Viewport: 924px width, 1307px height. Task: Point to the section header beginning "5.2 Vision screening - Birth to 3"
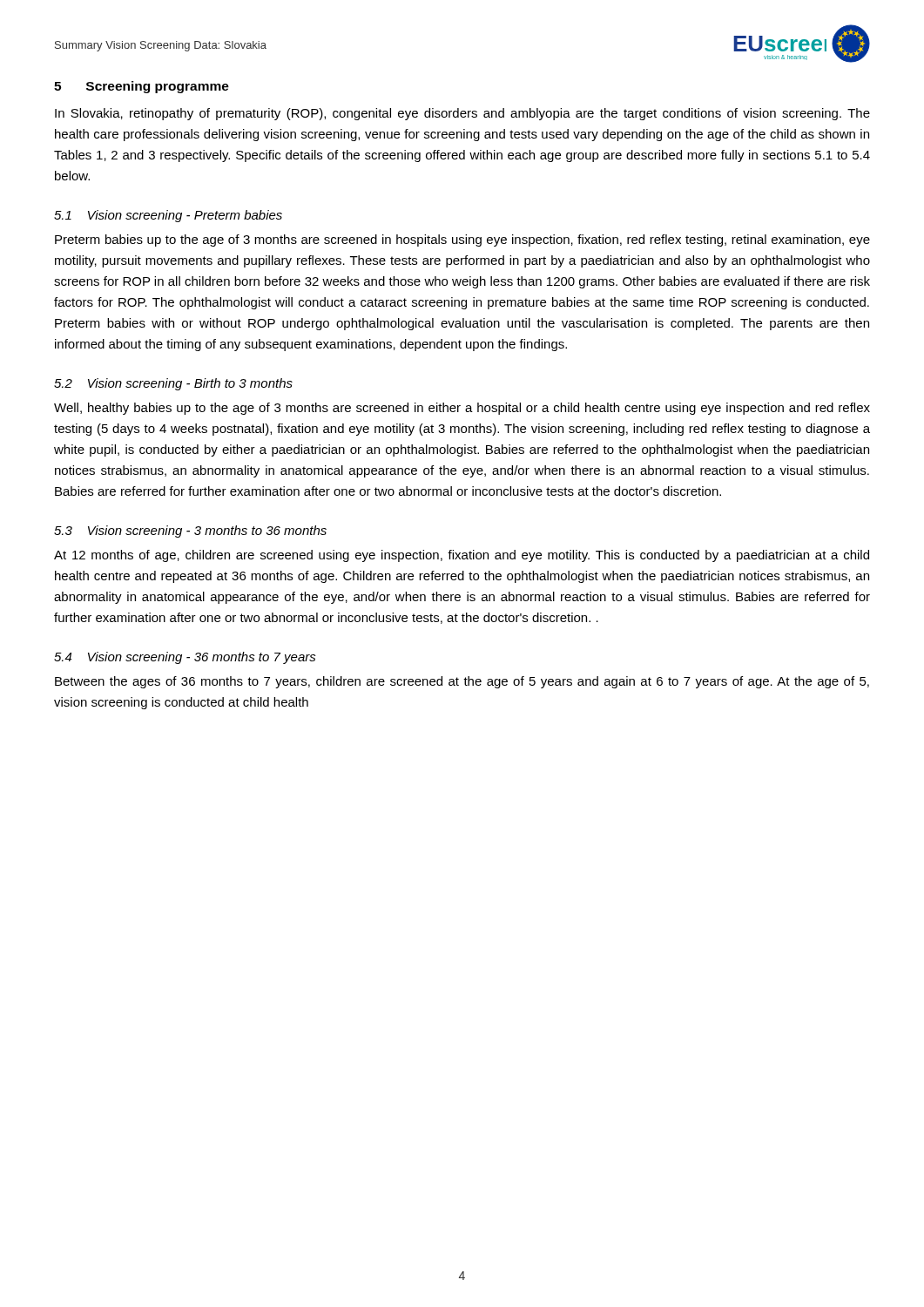tap(173, 383)
